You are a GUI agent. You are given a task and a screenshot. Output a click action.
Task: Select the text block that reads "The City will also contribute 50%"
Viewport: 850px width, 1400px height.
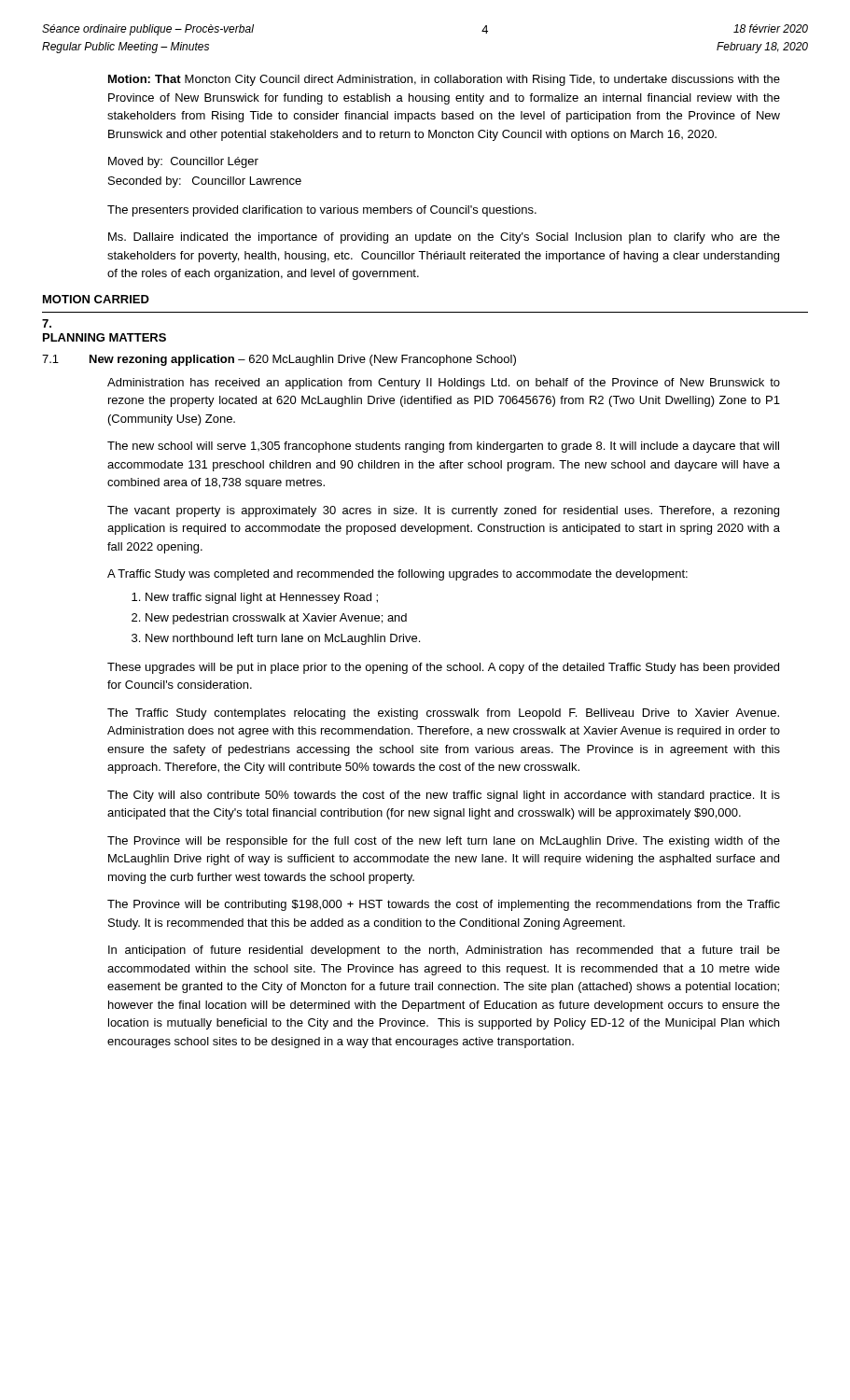point(444,804)
